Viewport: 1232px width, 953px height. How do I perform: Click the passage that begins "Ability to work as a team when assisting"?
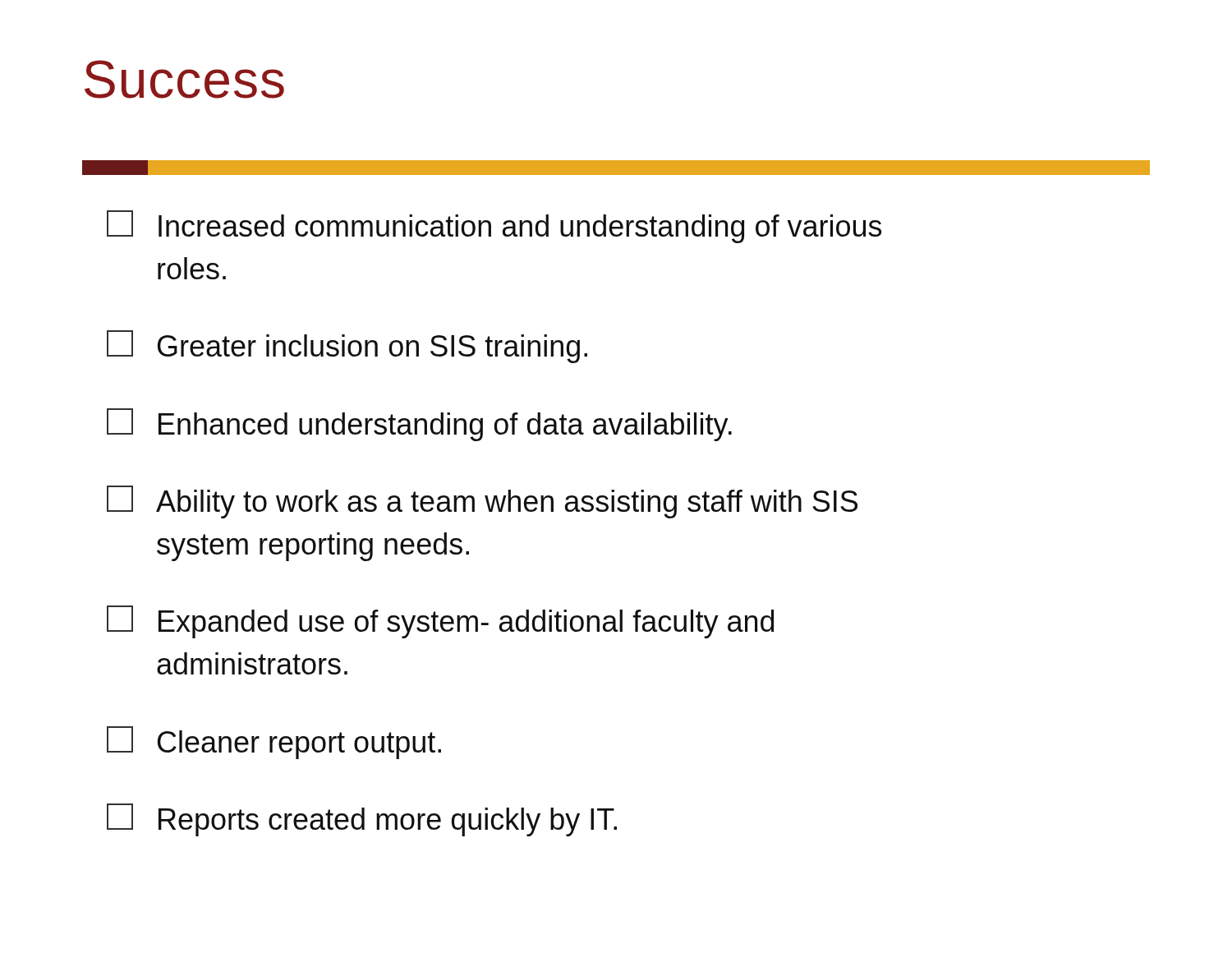tap(483, 523)
